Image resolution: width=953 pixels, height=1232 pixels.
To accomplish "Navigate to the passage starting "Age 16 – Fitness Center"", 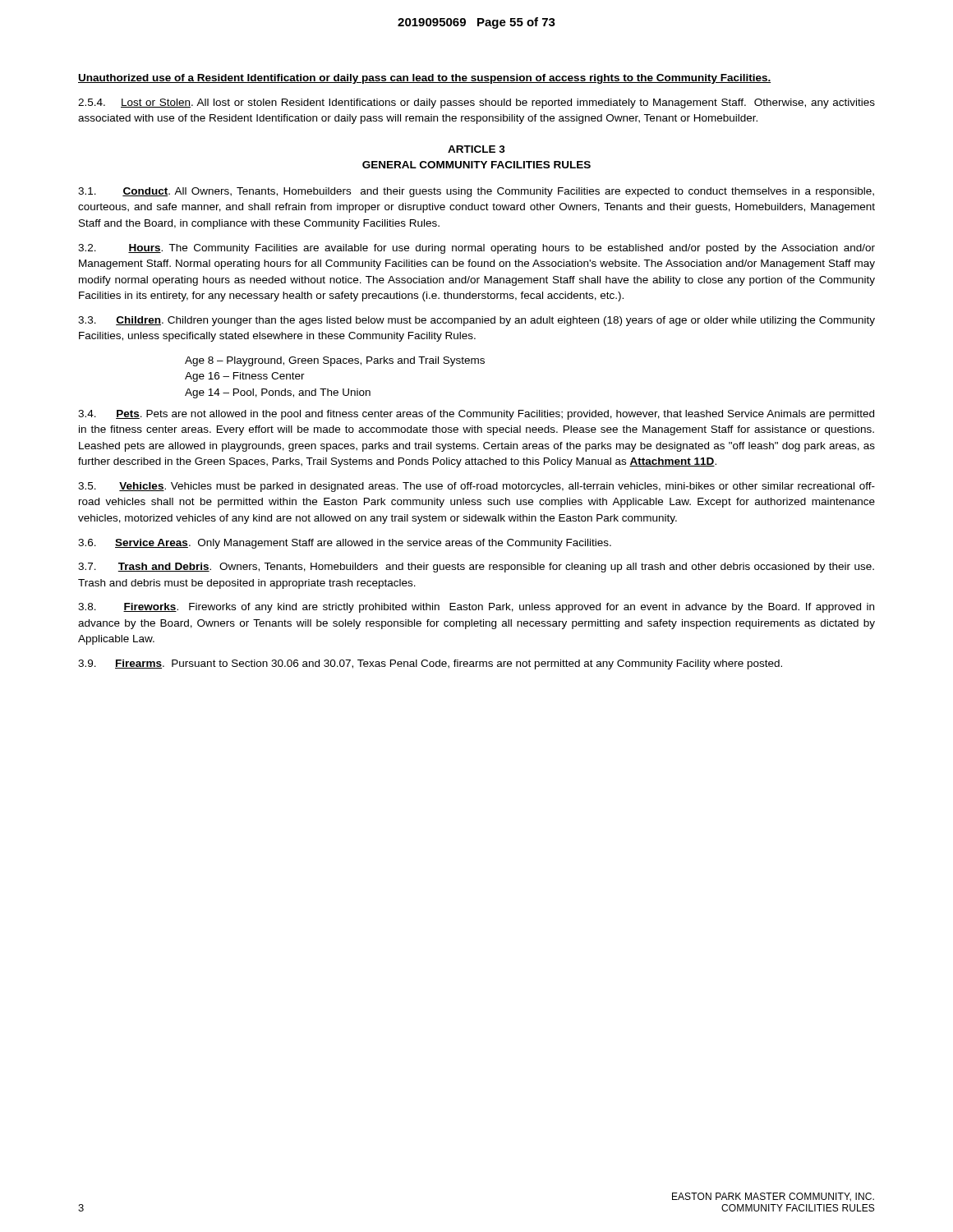I will (x=245, y=376).
